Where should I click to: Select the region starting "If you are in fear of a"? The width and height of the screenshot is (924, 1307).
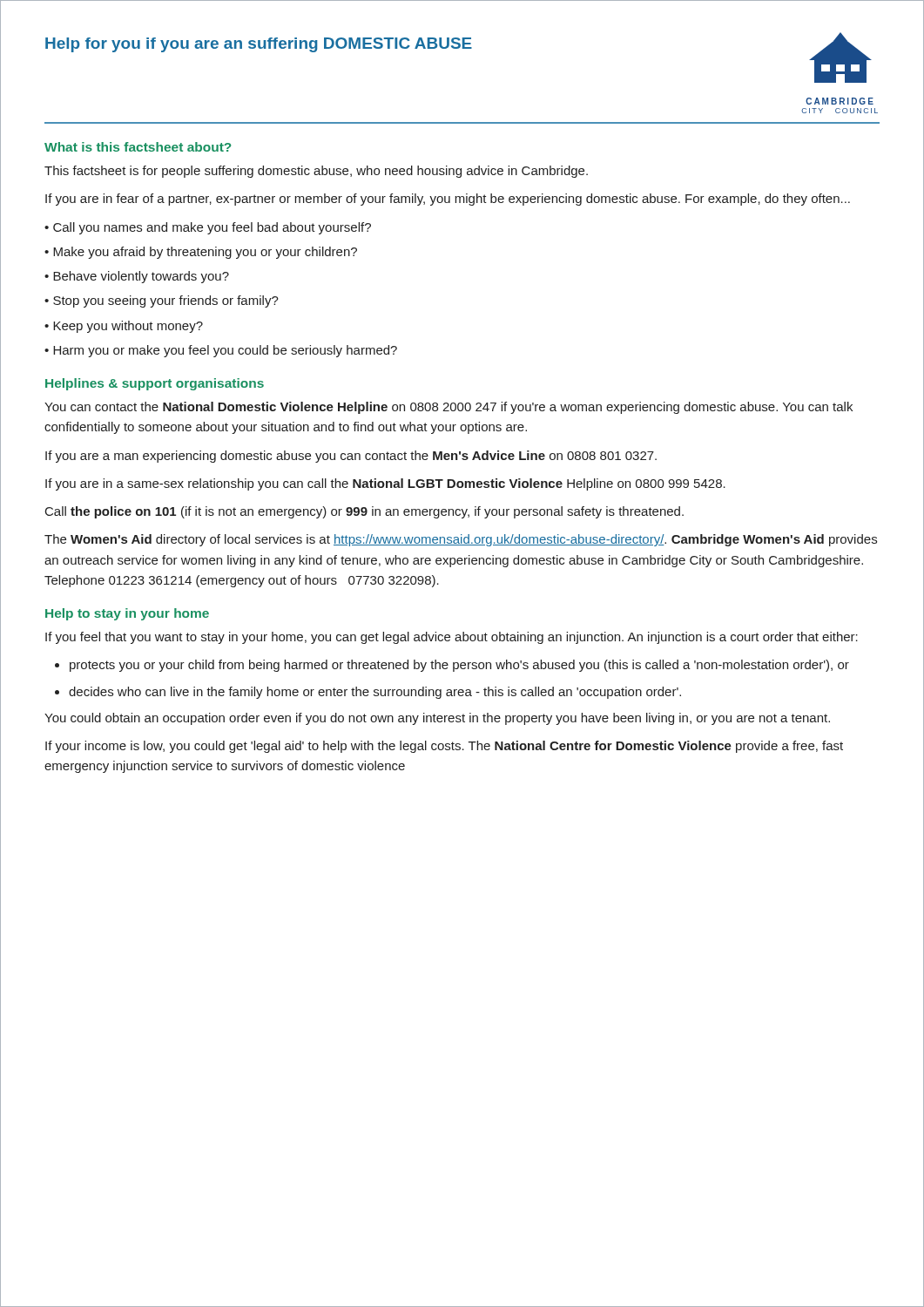click(x=448, y=198)
